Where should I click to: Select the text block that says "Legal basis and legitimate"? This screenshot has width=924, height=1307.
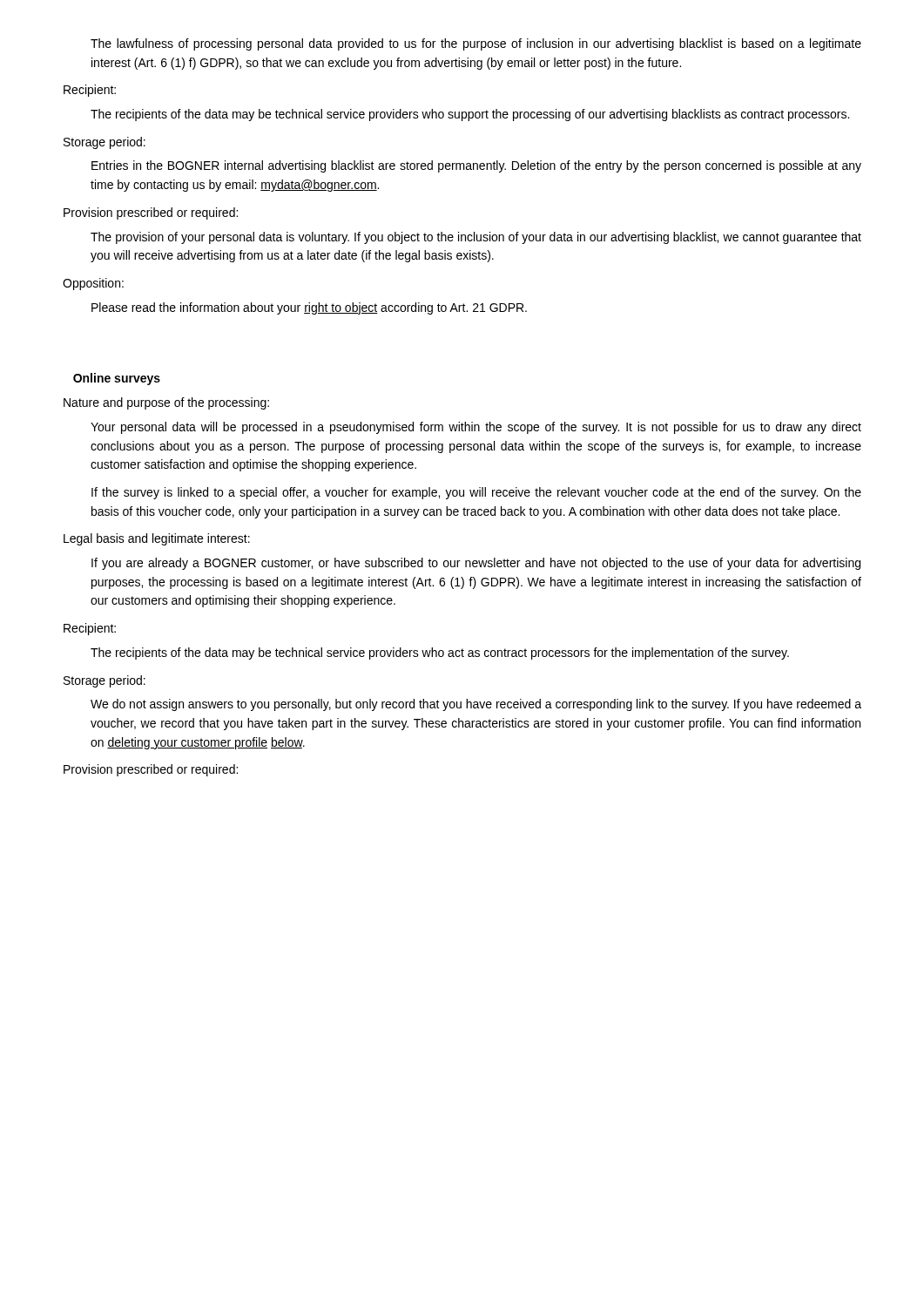[157, 539]
